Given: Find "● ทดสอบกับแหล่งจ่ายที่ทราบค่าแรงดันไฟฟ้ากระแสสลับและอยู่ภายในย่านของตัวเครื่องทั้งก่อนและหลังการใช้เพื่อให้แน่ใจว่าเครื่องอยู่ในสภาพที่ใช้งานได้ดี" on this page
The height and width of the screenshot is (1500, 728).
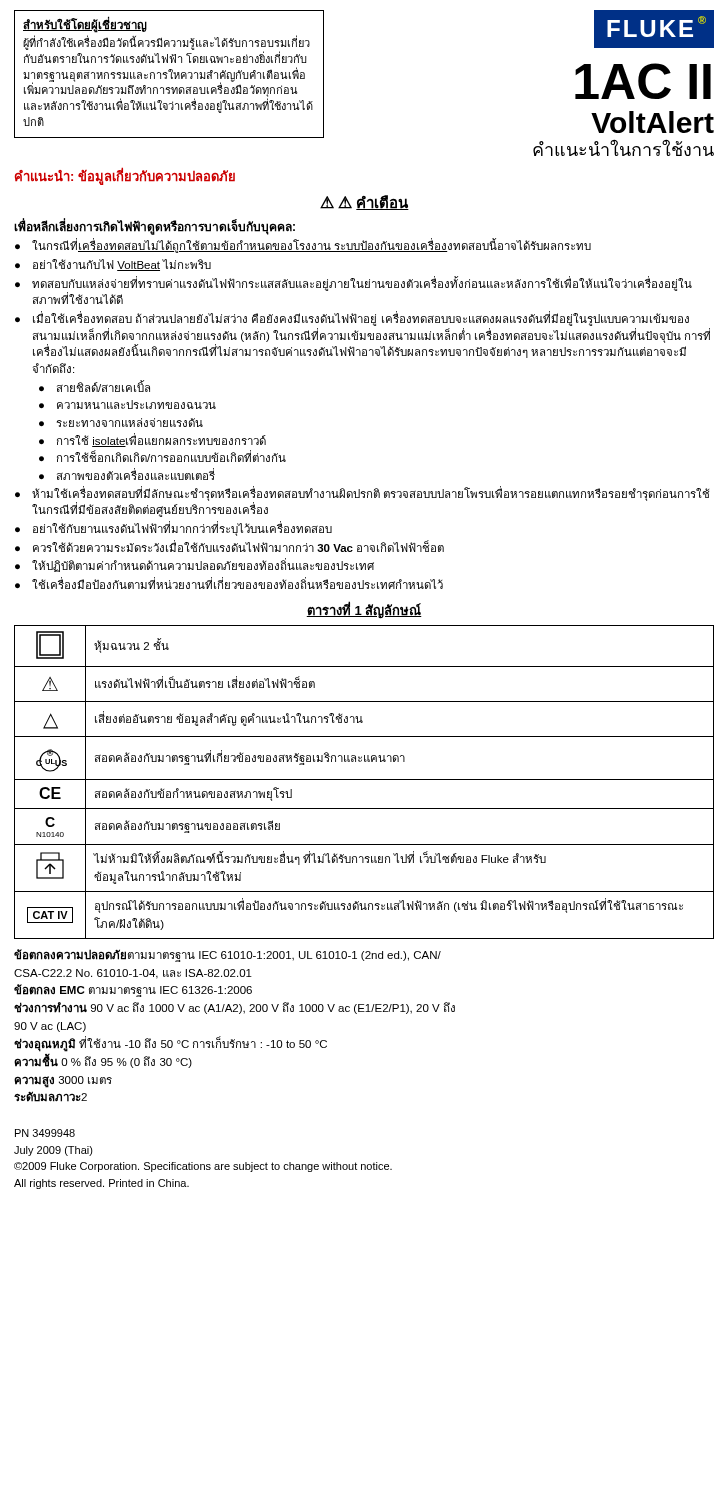Looking at the screenshot, I should pyautogui.click(x=364, y=292).
